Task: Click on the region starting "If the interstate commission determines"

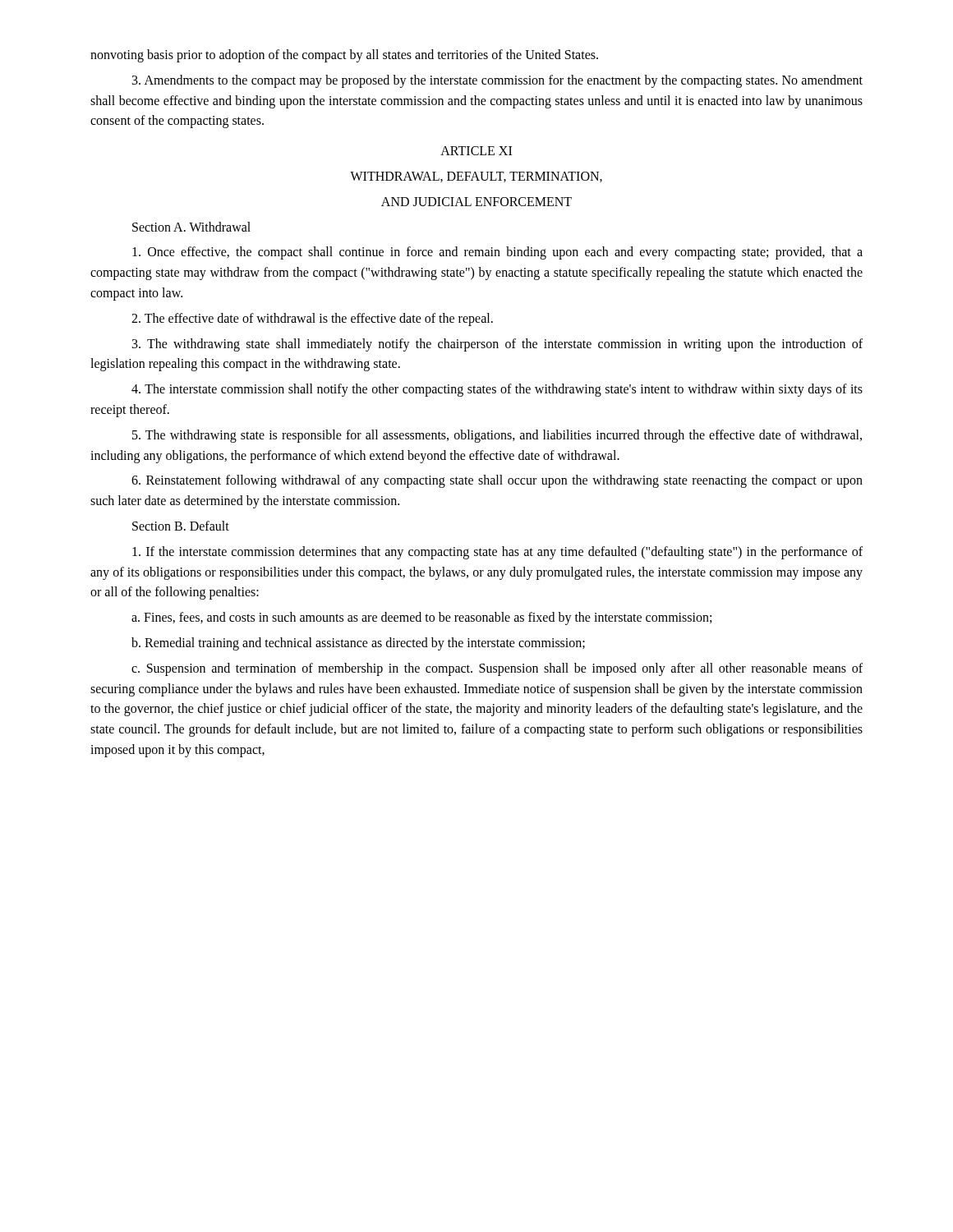Action: click(476, 572)
